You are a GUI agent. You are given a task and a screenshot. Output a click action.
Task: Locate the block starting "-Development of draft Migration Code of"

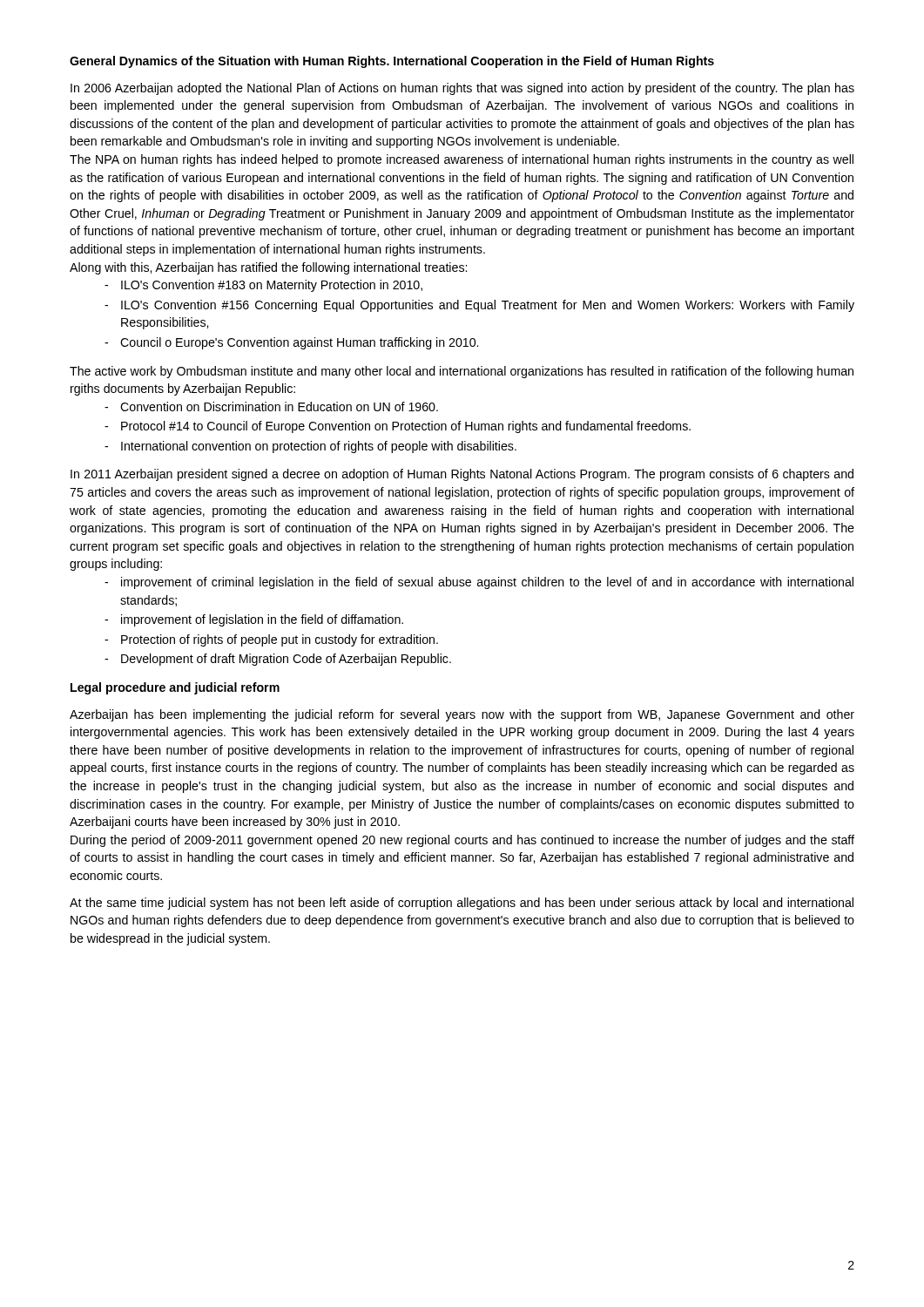coord(278,659)
